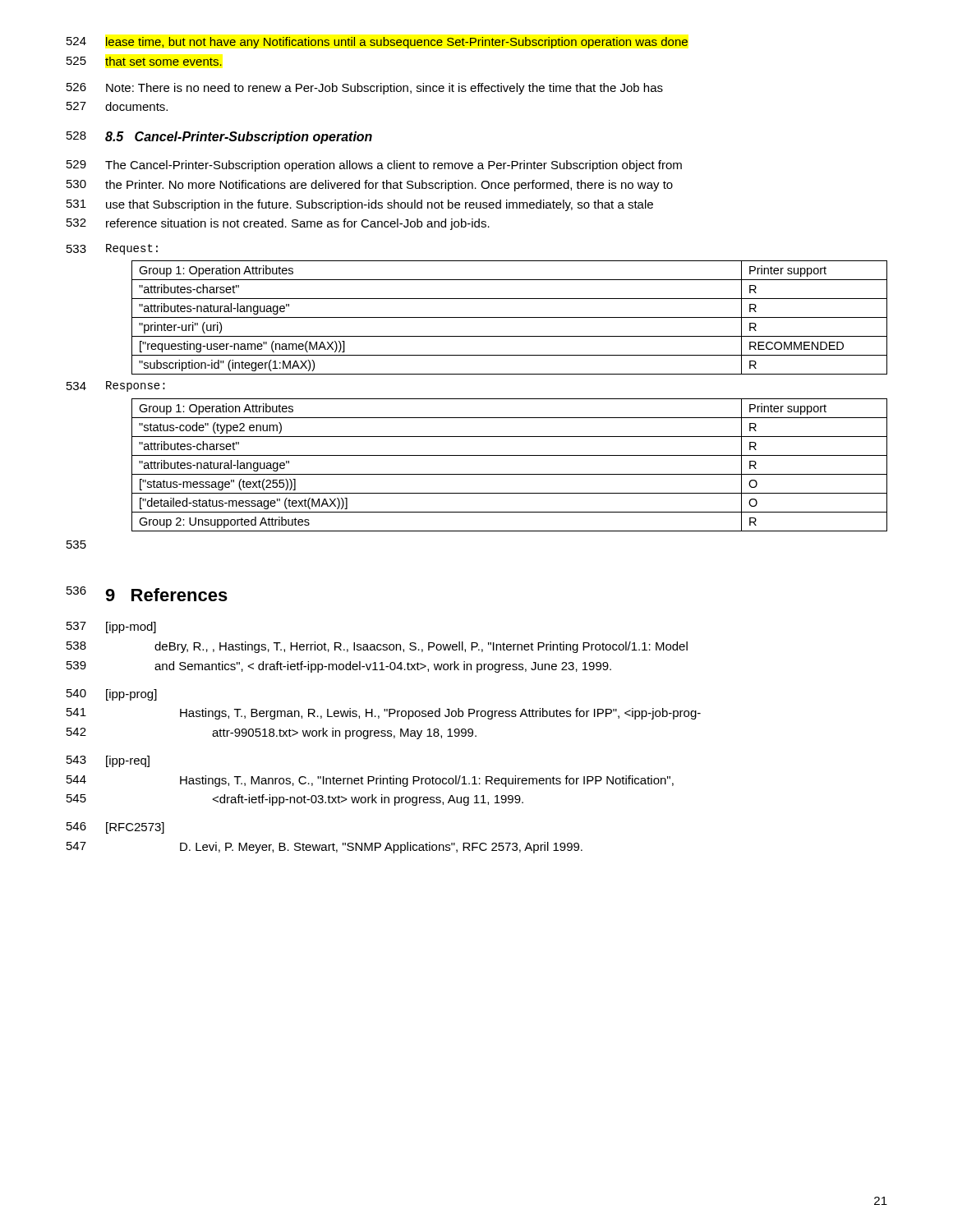Find the block on this page that starts "544 Hastings, T.,"
The height and width of the screenshot is (1232, 953).
point(476,780)
